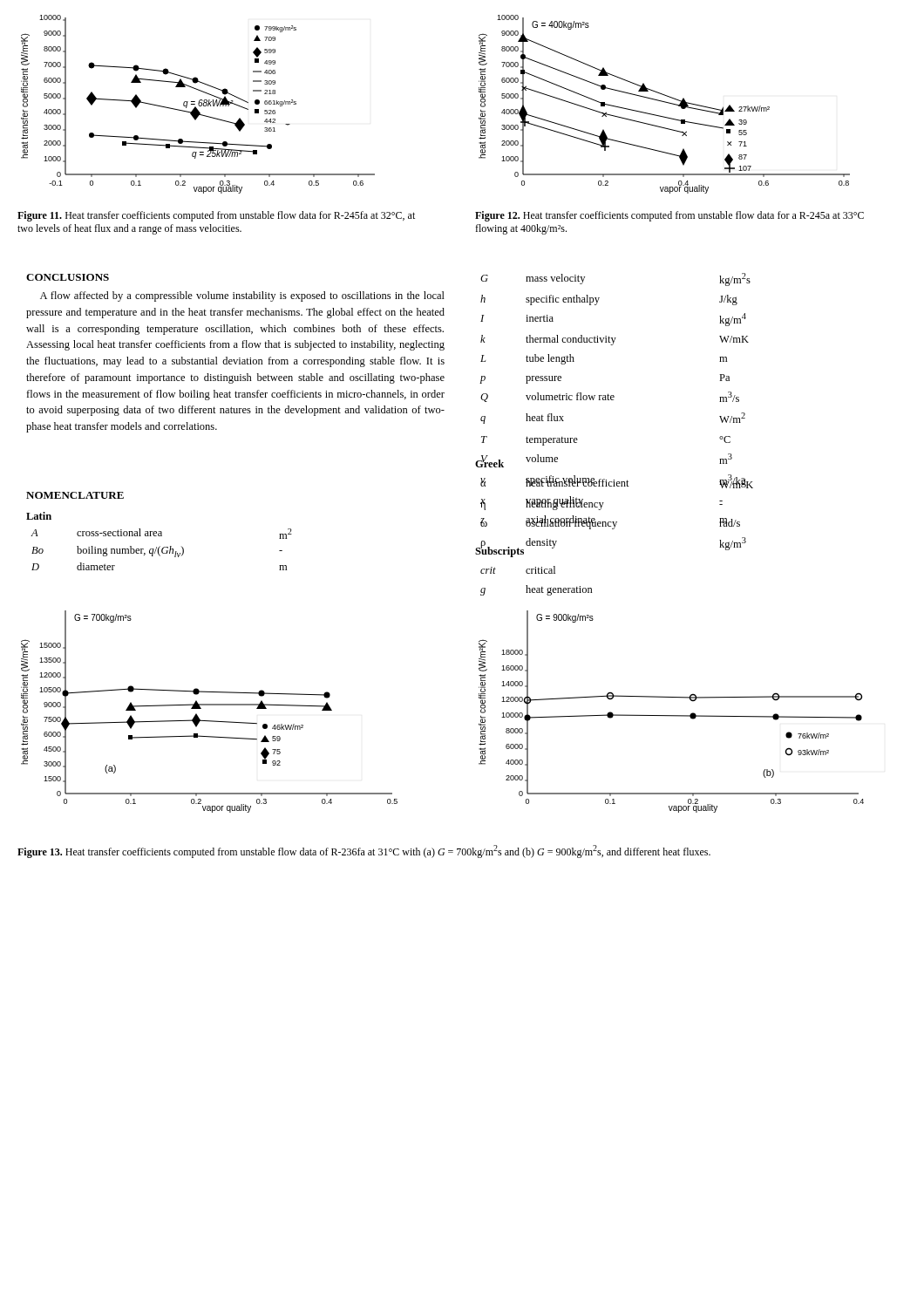Locate the table with the text "specific enthalpy"
The image size is (924, 1308).
click(x=684, y=399)
